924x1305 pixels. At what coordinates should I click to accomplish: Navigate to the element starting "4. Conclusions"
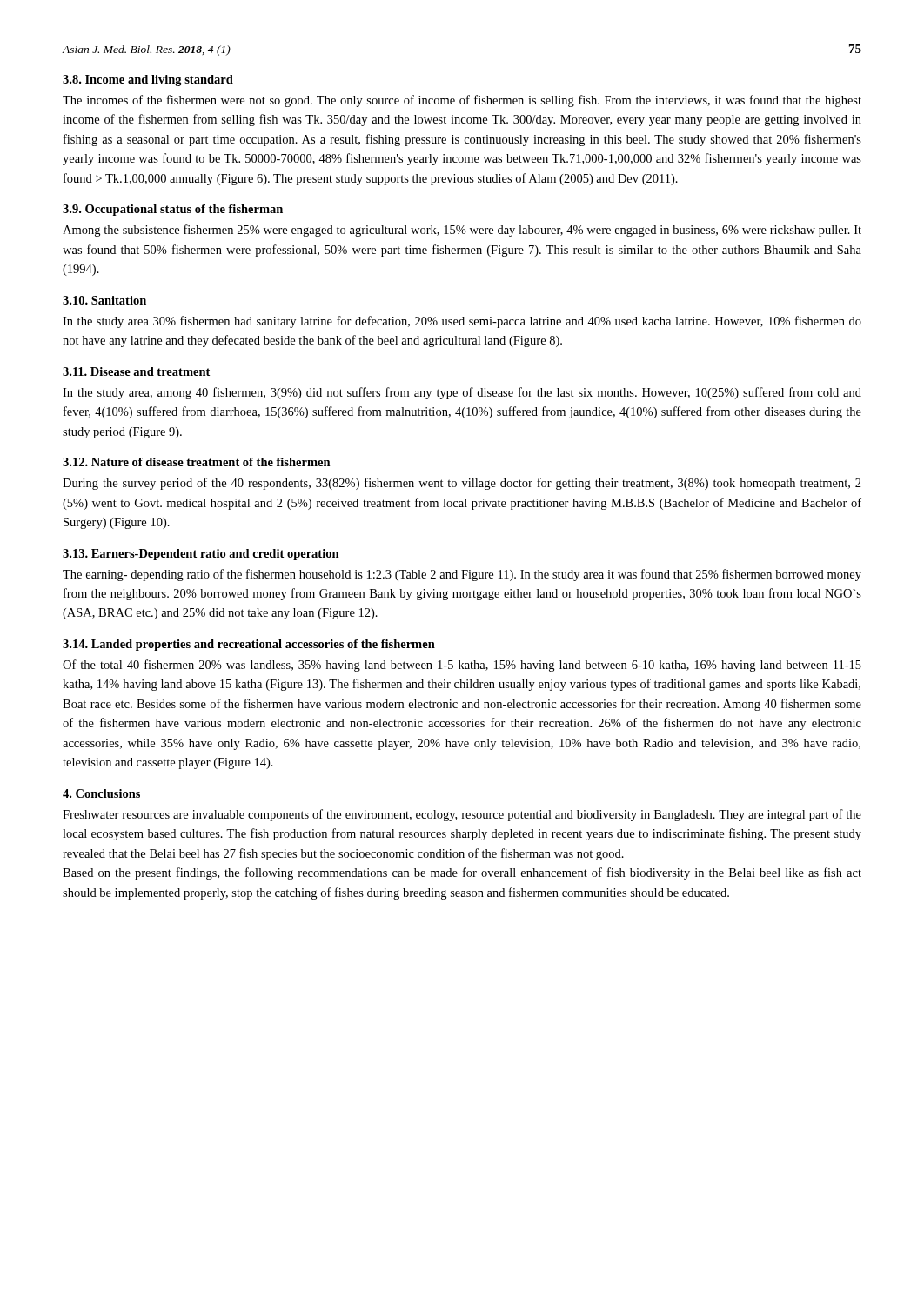coord(102,793)
